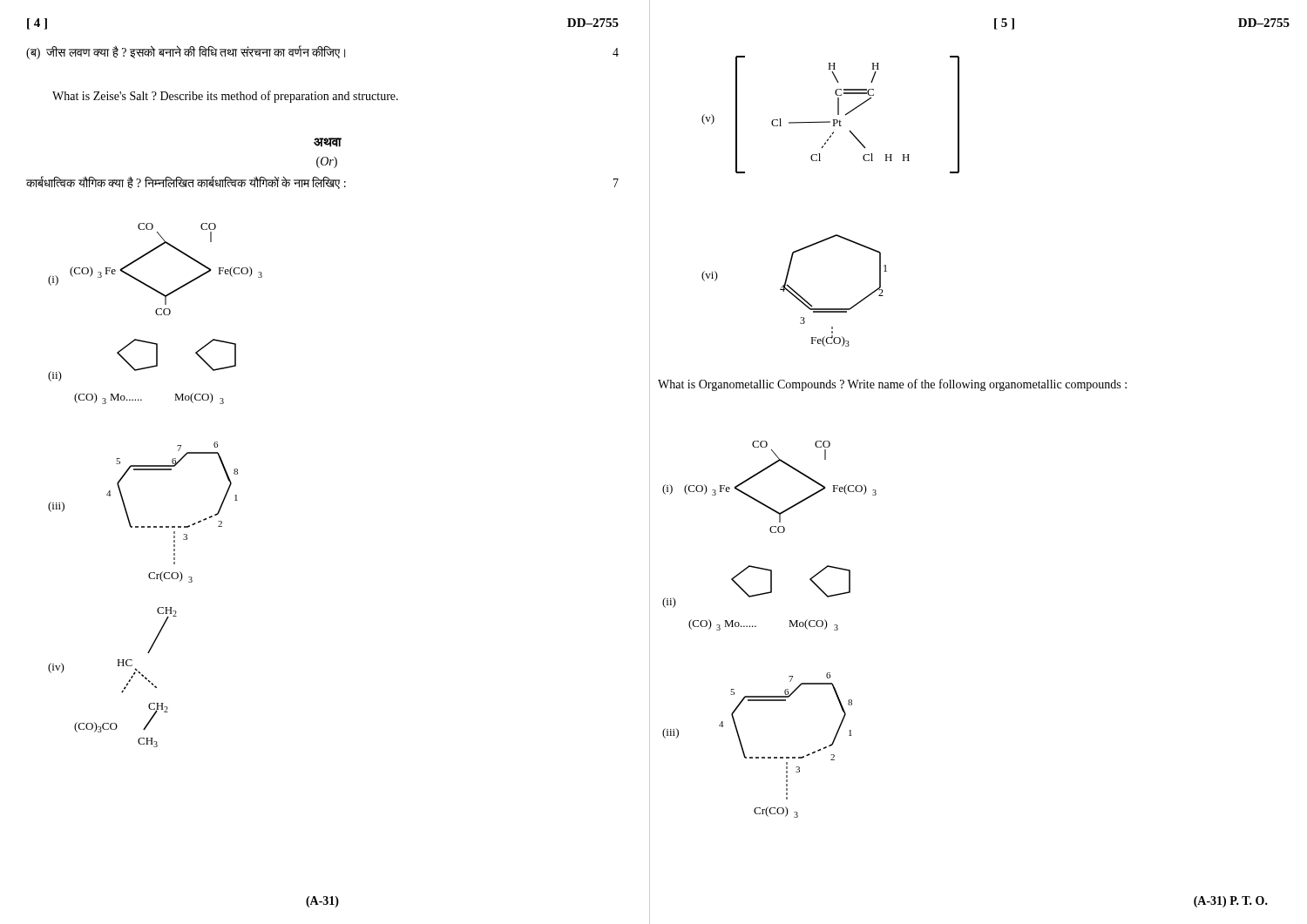Select the text block with the text "कार्बधात्विक यौगिक क्या है"

(x=322, y=184)
